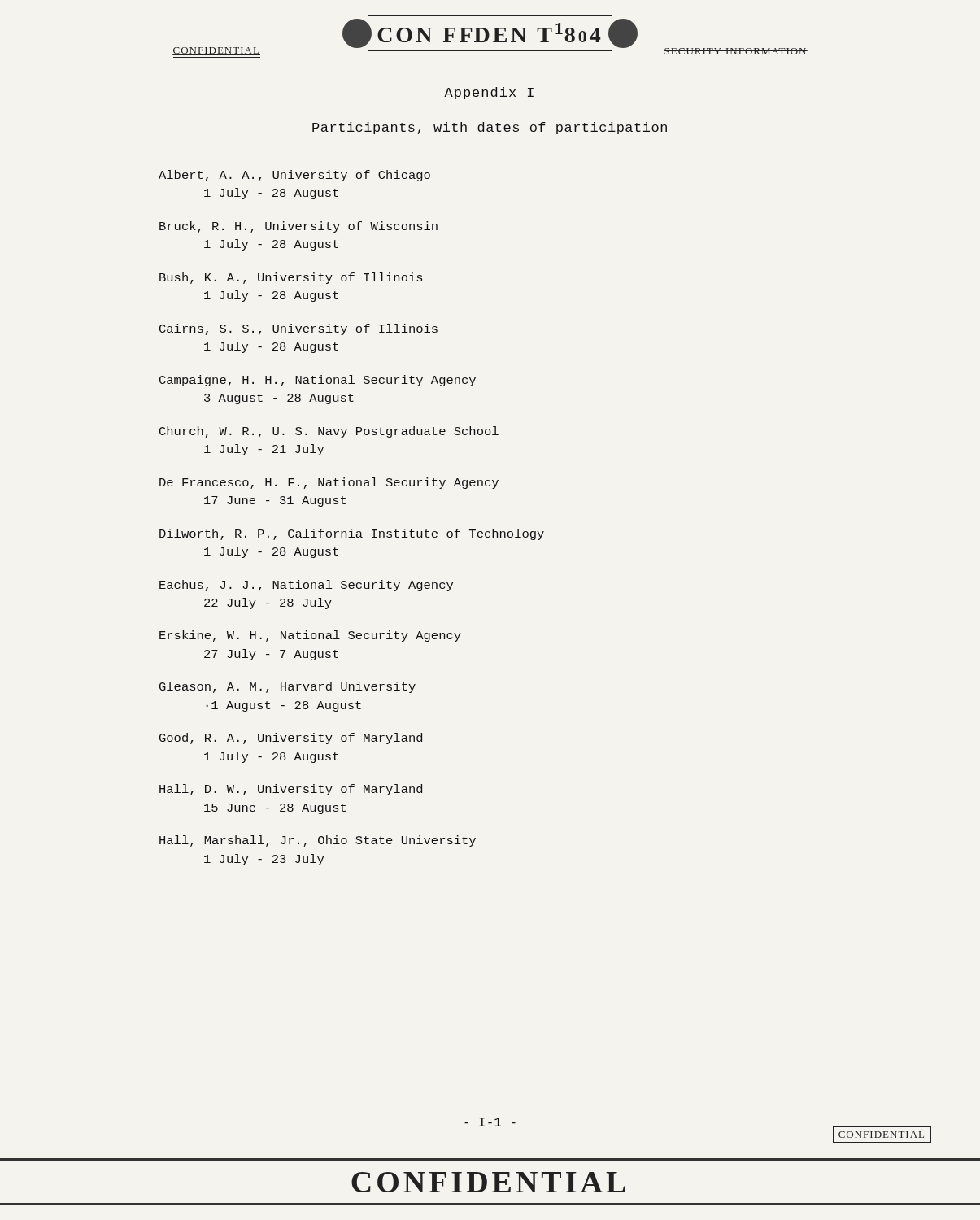The image size is (980, 1220).
Task: Select the text starting "Gleason, A. M., Harvard University ·1 August -"
Action: pos(287,687)
